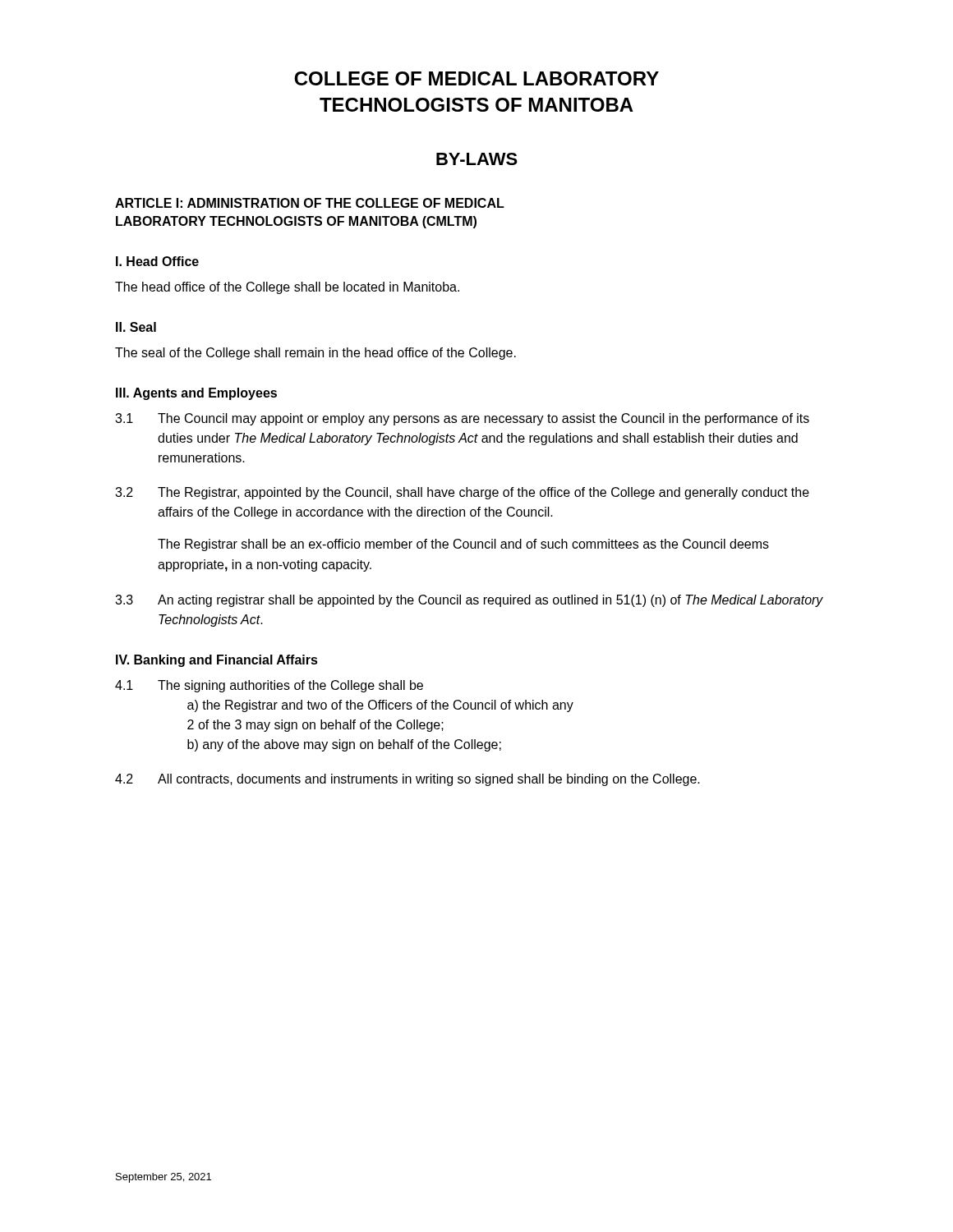
Task: Click where it says "I. Head Office"
Action: tap(157, 261)
